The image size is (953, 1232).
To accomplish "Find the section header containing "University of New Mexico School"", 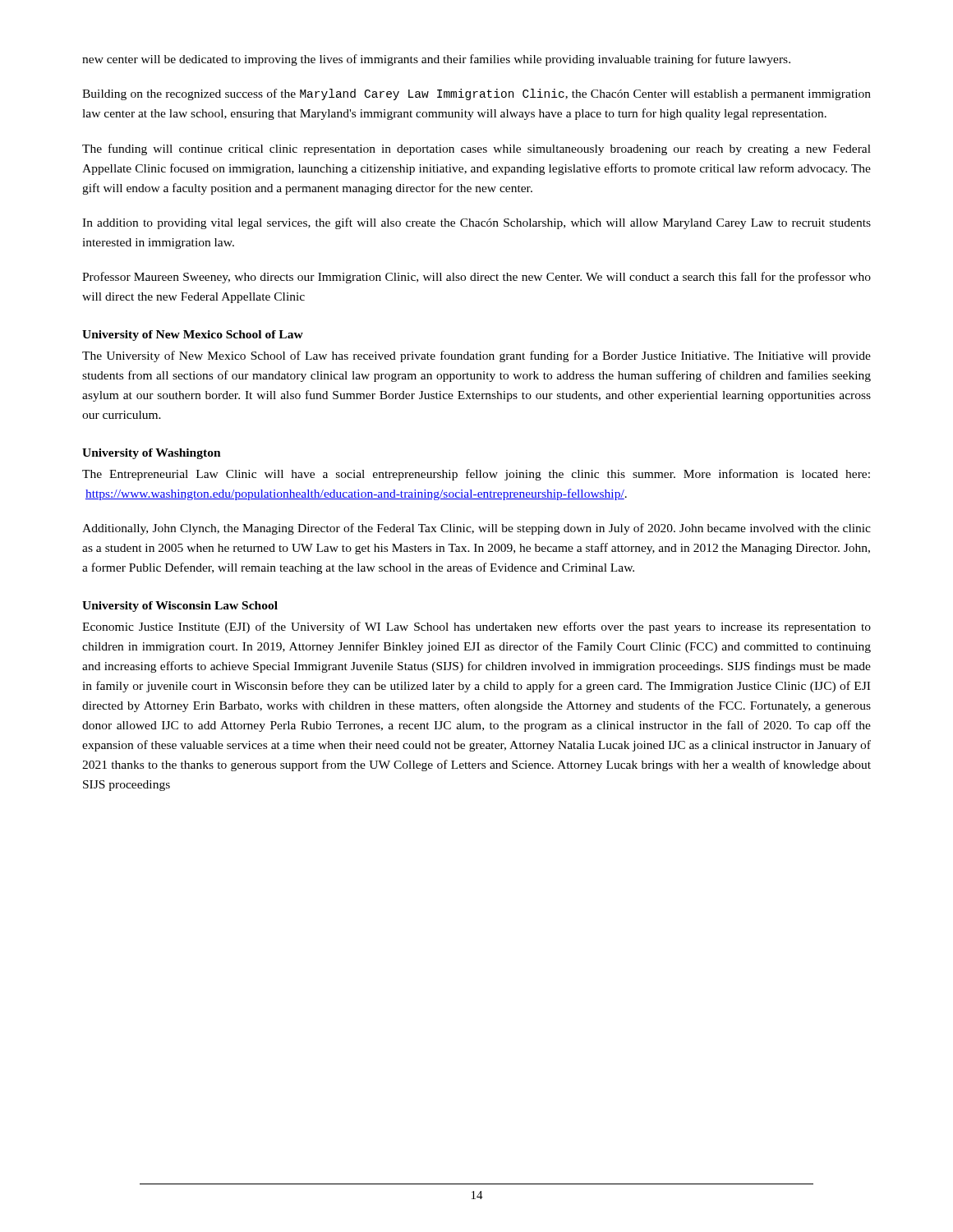I will tap(193, 334).
